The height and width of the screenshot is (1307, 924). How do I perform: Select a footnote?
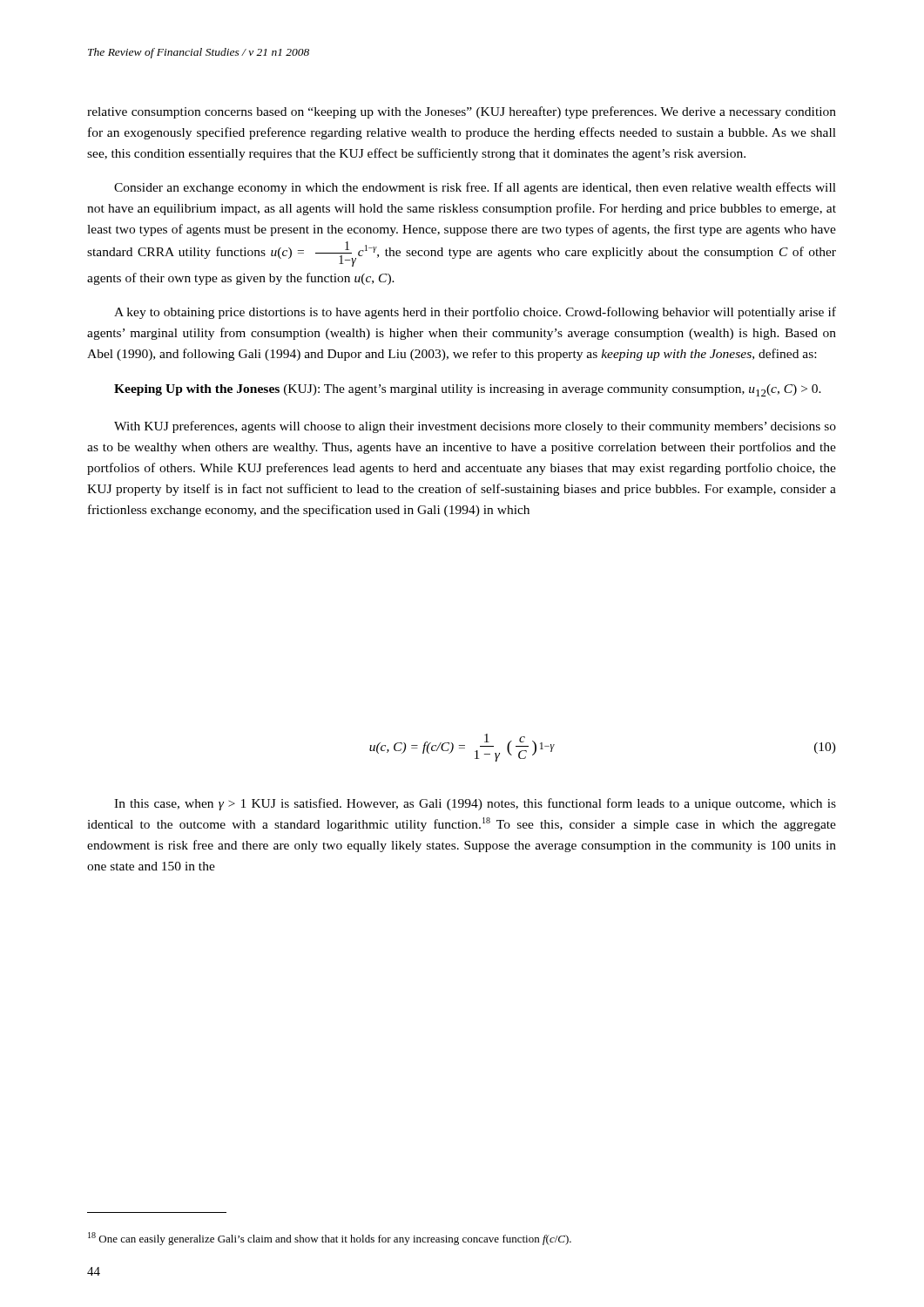(329, 1238)
